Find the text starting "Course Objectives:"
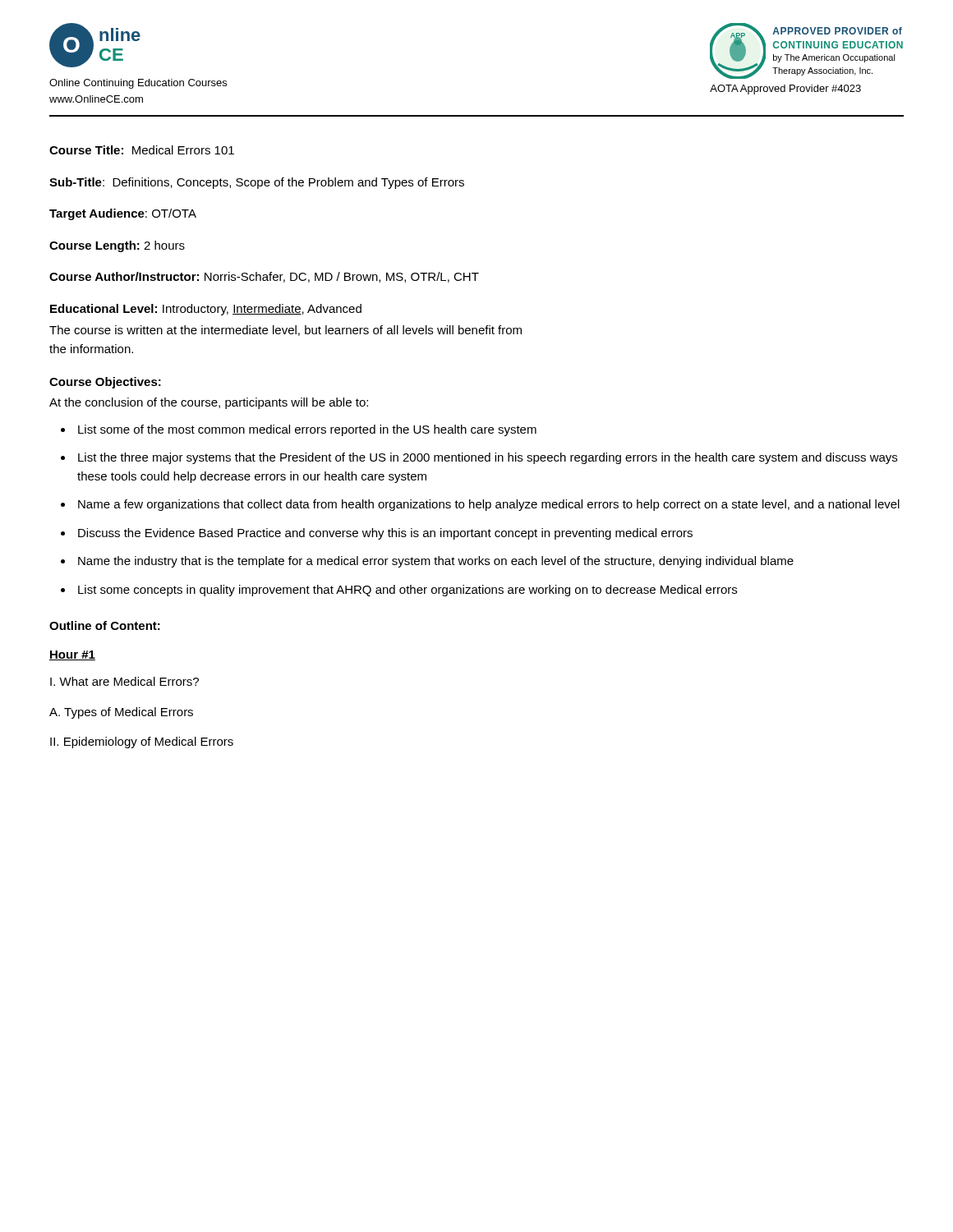Viewport: 953px width, 1232px height. [105, 381]
